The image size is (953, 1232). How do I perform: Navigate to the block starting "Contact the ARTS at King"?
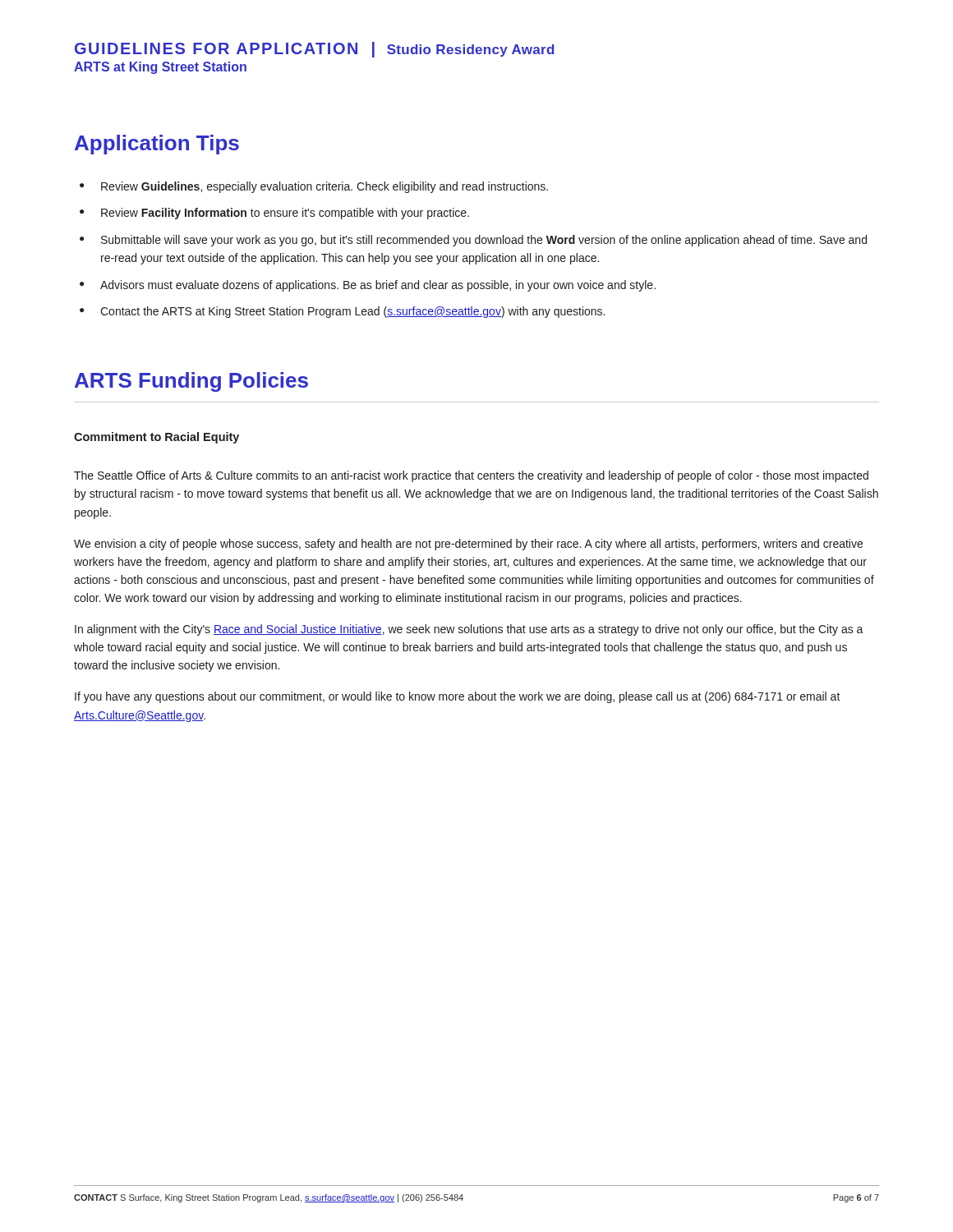click(353, 311)
